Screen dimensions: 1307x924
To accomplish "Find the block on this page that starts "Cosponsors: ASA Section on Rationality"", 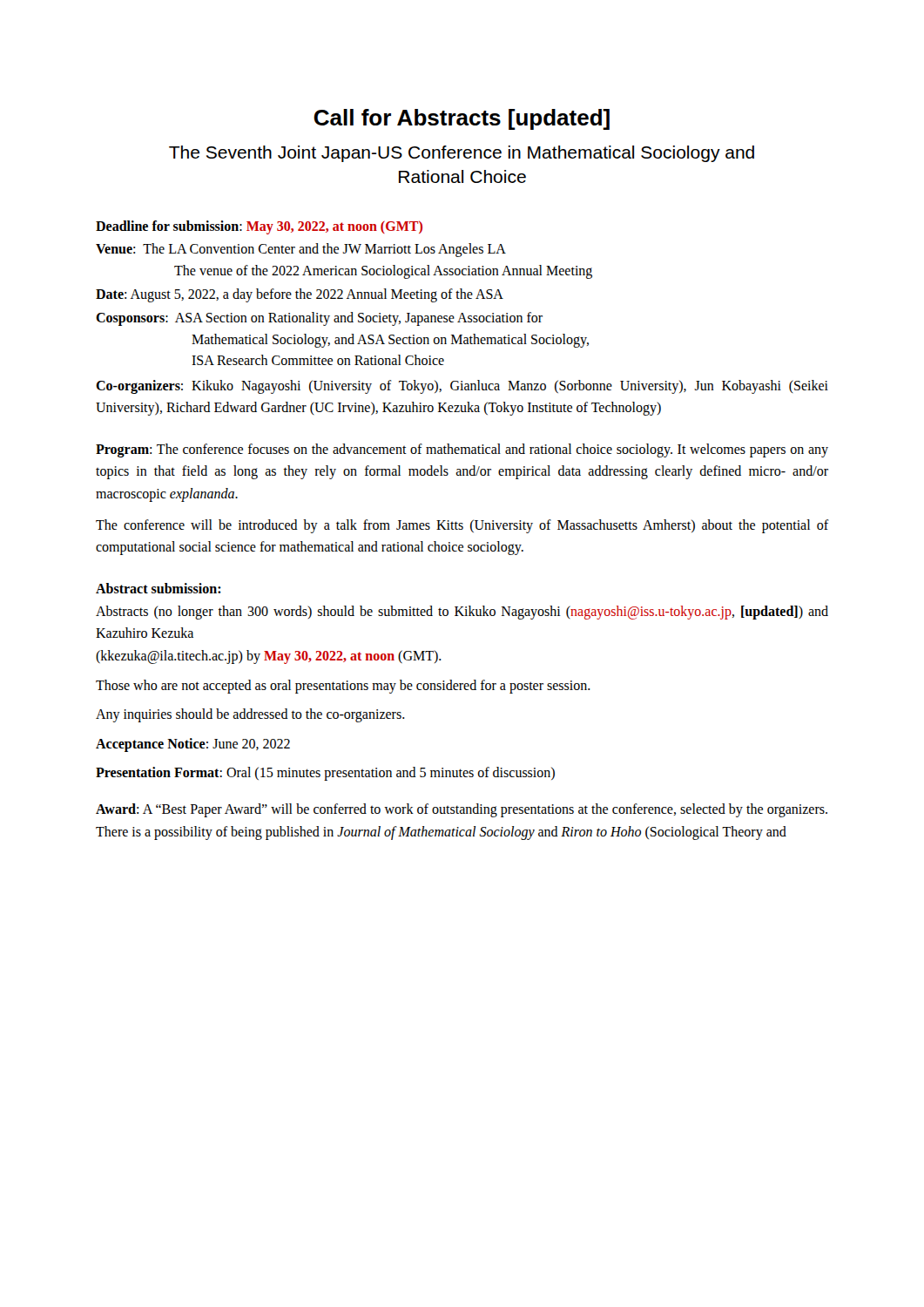I will tap(343, 340).
